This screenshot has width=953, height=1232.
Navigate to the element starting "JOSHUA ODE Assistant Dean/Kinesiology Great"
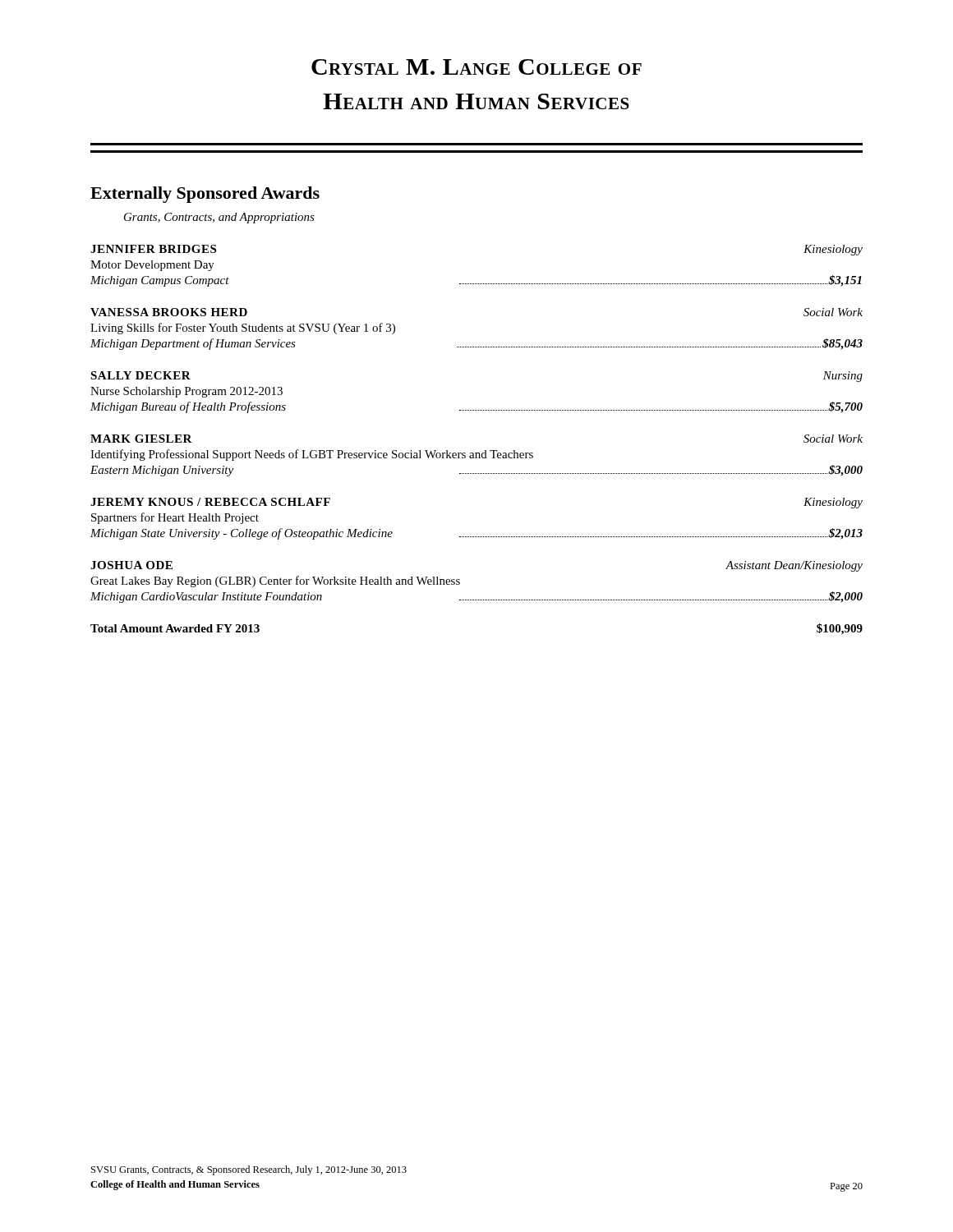[x=128, y=567]
